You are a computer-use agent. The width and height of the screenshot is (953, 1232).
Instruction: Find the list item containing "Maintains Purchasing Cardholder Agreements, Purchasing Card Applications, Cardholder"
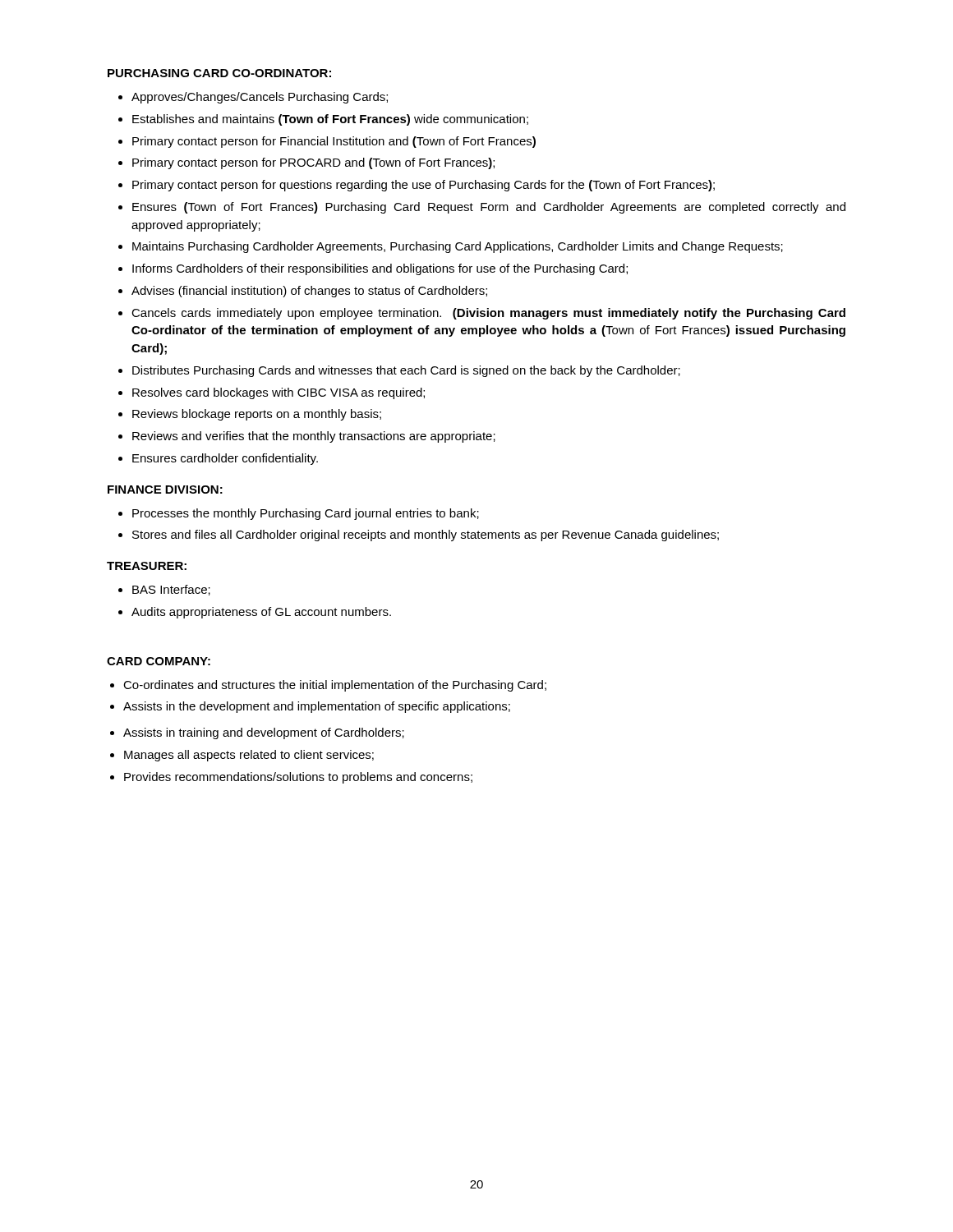(x=457, y=246)
